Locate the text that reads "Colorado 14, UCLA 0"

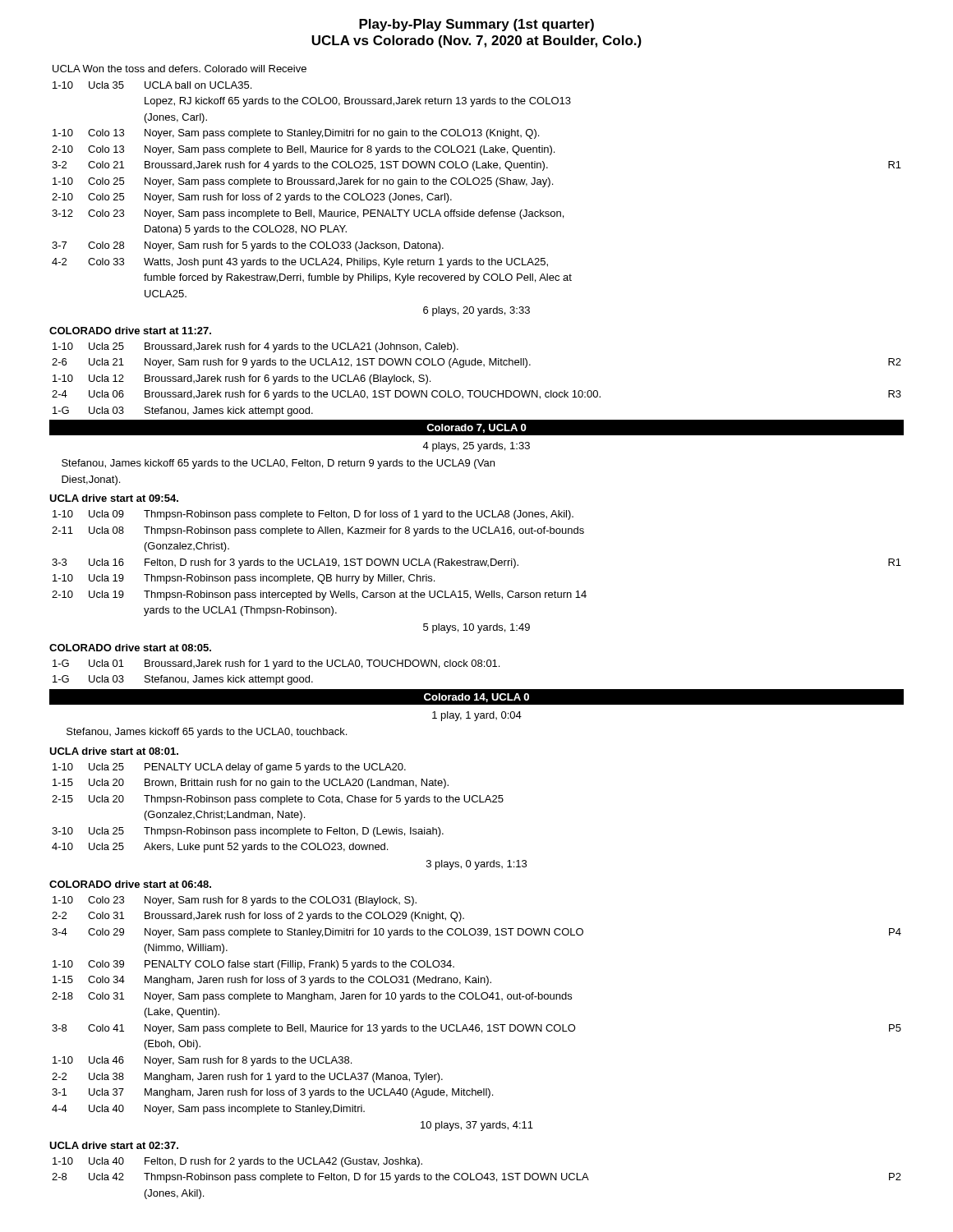476,697
